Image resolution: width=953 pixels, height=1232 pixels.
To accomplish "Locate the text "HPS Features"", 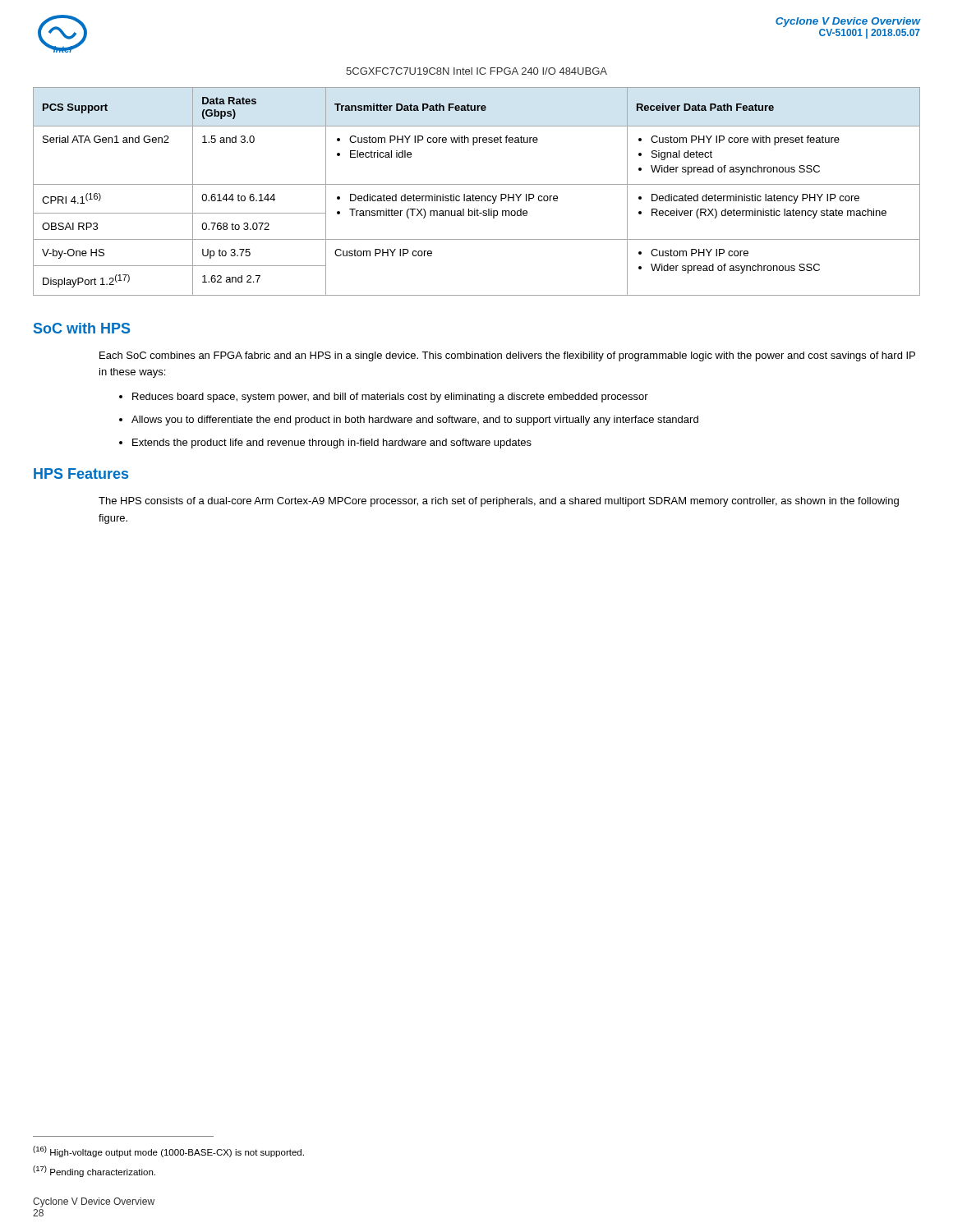I will (x=81, y=474).
